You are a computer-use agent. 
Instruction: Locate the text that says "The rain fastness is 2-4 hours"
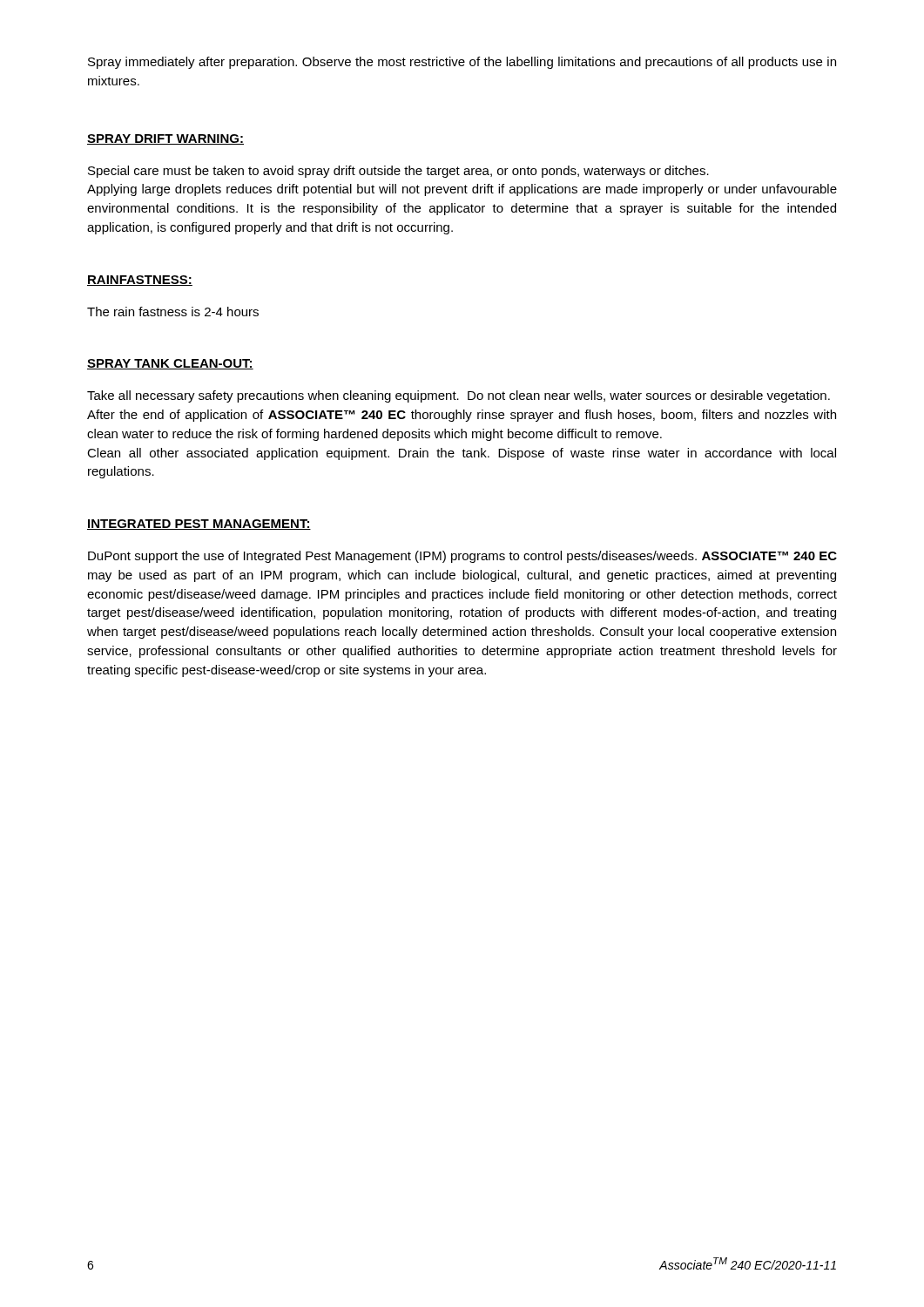pos(173,311)
